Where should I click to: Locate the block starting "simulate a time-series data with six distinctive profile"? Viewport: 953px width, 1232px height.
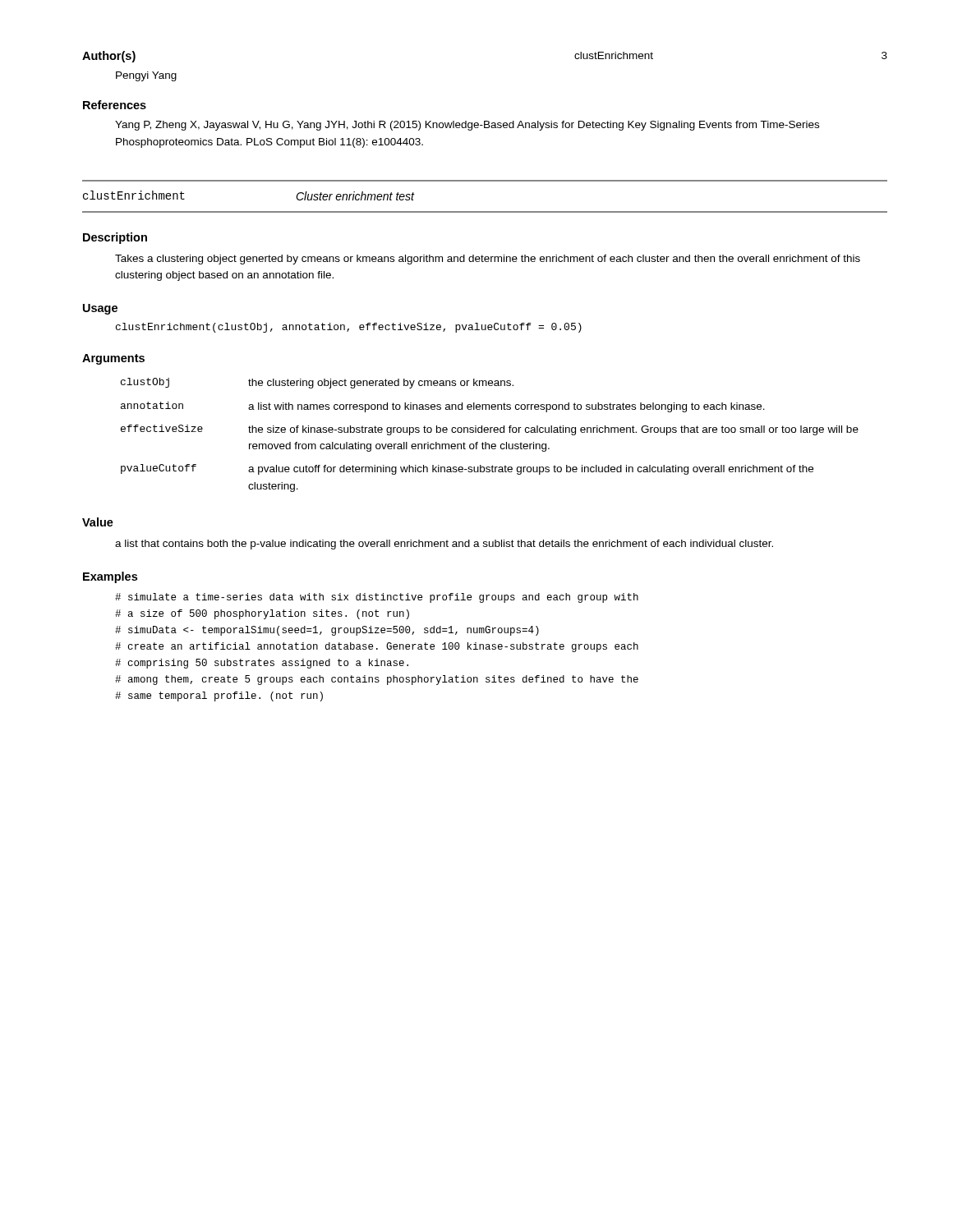501,647
